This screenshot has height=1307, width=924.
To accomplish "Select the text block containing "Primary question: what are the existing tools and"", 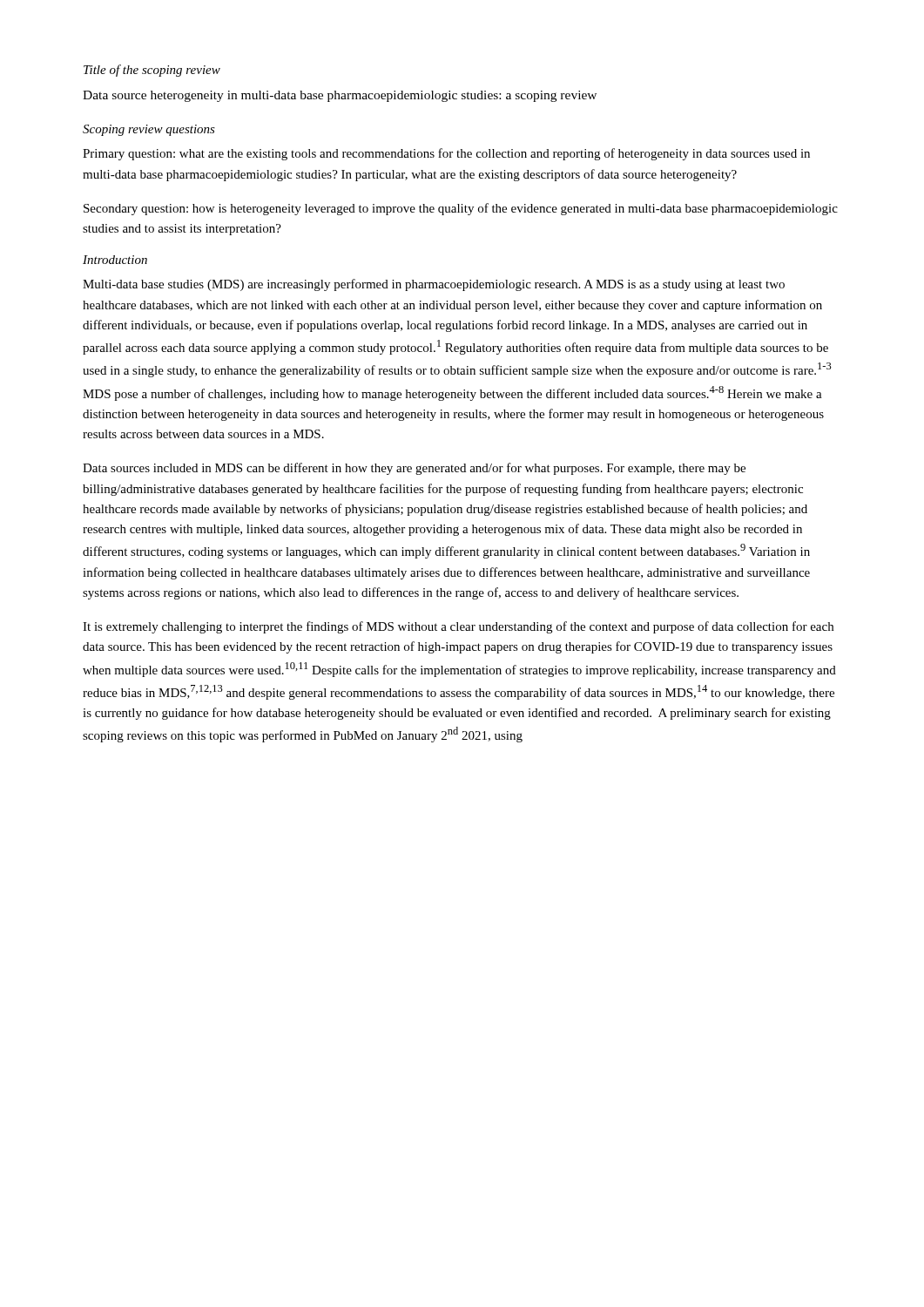I will 447,164.
